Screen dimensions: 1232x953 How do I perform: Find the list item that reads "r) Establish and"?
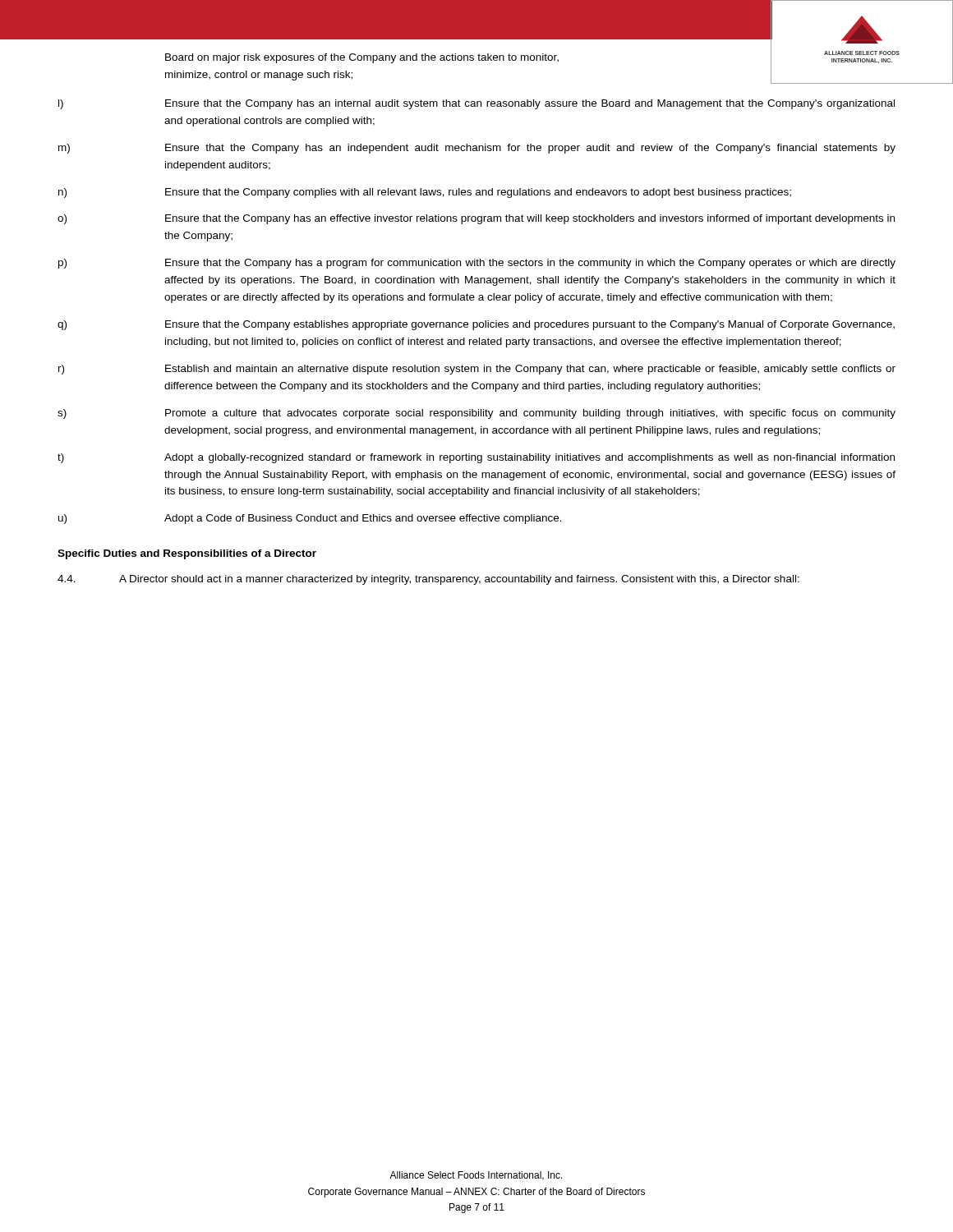(476, 378)
